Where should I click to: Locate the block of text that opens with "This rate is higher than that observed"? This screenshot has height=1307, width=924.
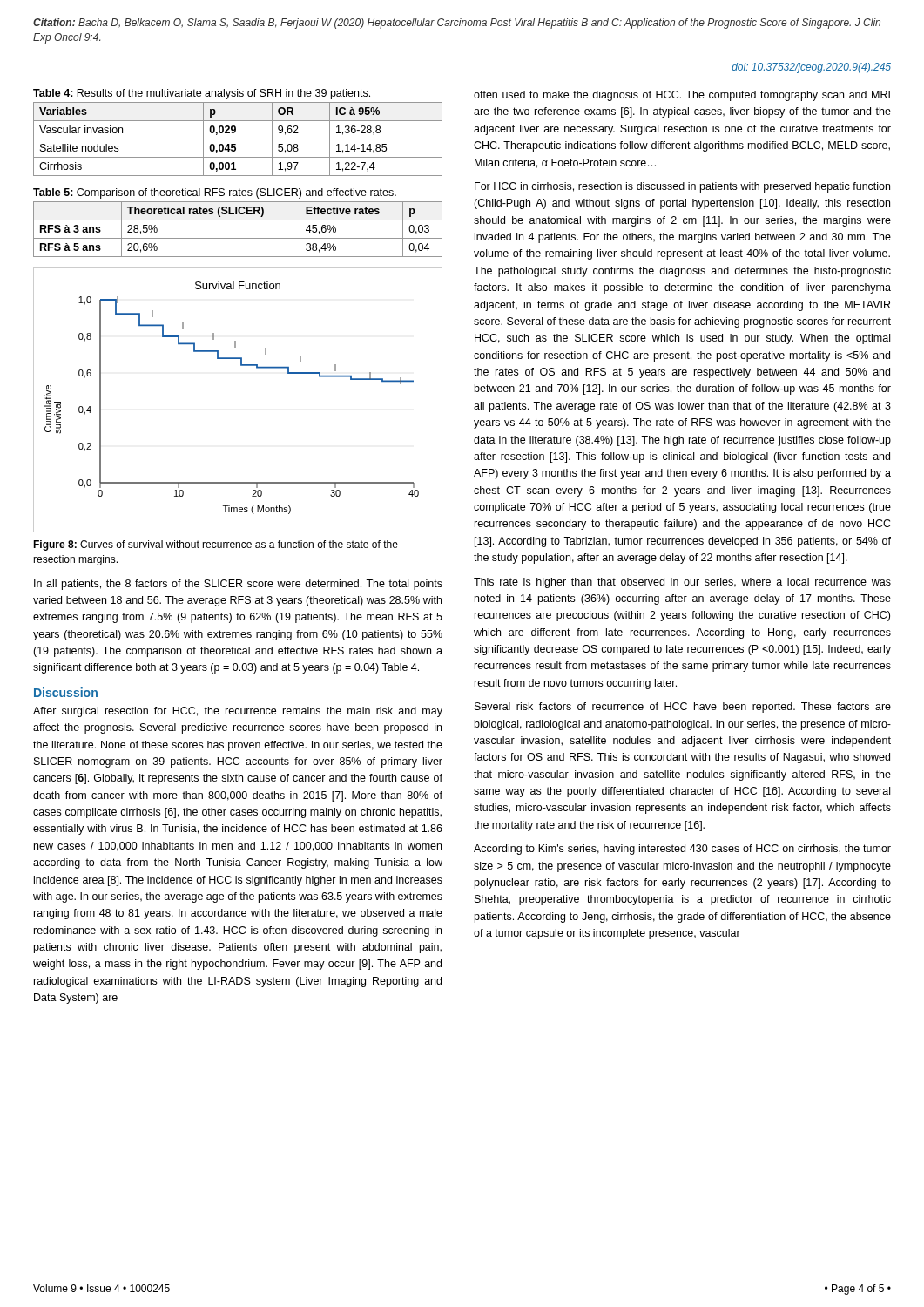[x=682, y=632]
